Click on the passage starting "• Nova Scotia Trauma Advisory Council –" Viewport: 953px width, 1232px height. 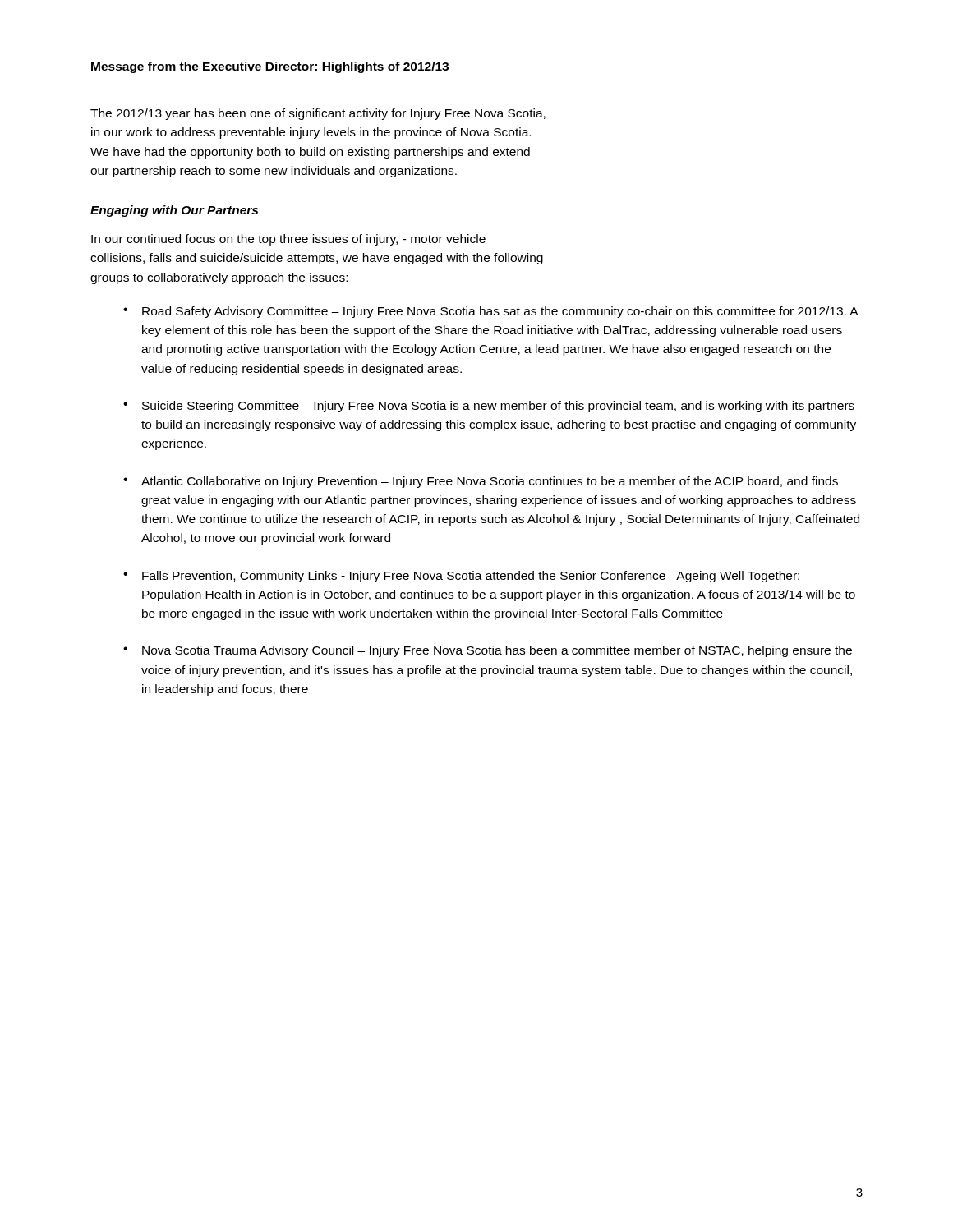click(x=493, y=670)
